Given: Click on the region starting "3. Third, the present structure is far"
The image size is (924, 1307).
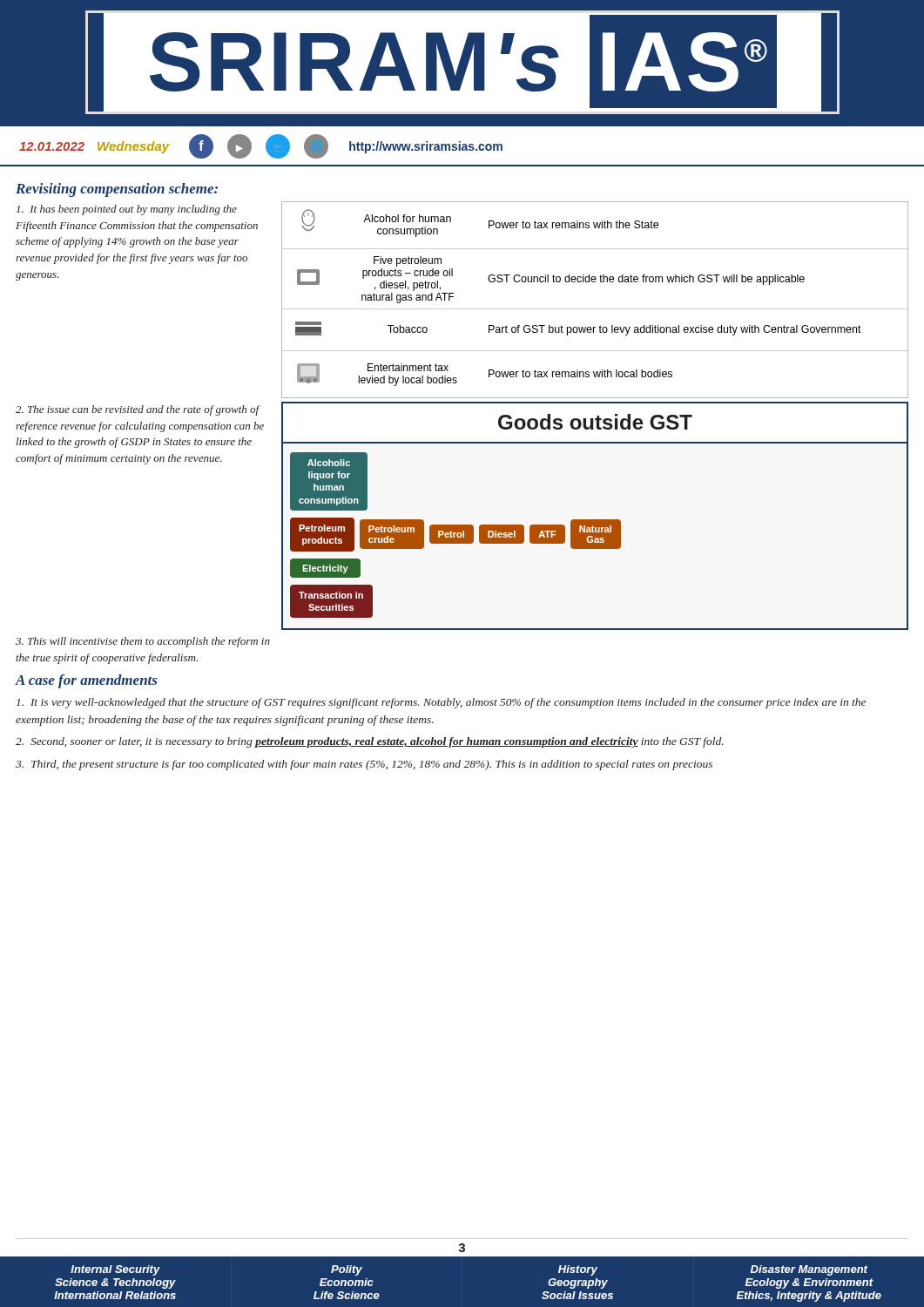Looking at the screenshot, I should pyautogui.click(x=364, y=763).
